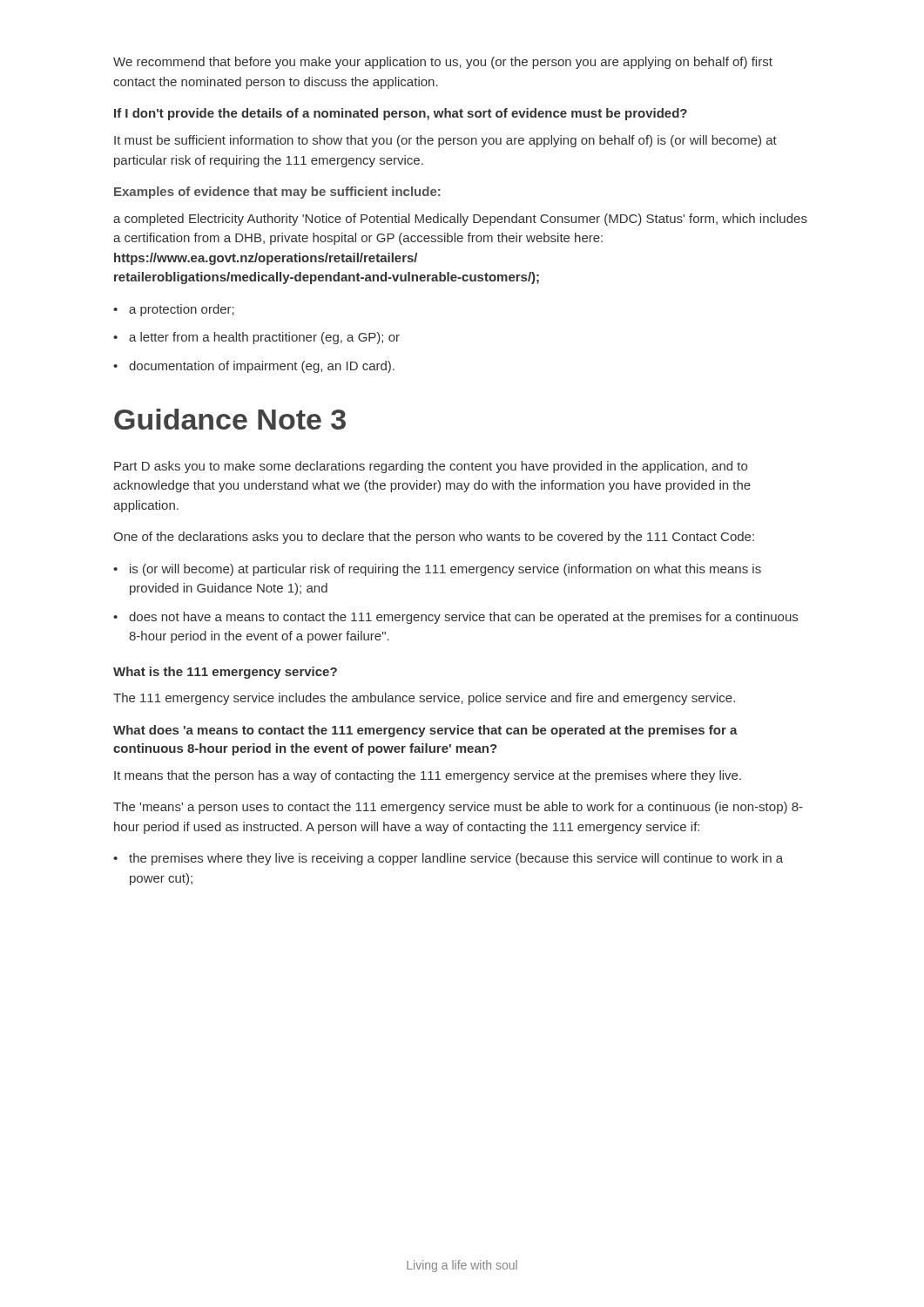This screenshot has height=1307, width=924.
Task: Navigate to the block starting "We recommend that before you"
Action: [x=462, y=72]
